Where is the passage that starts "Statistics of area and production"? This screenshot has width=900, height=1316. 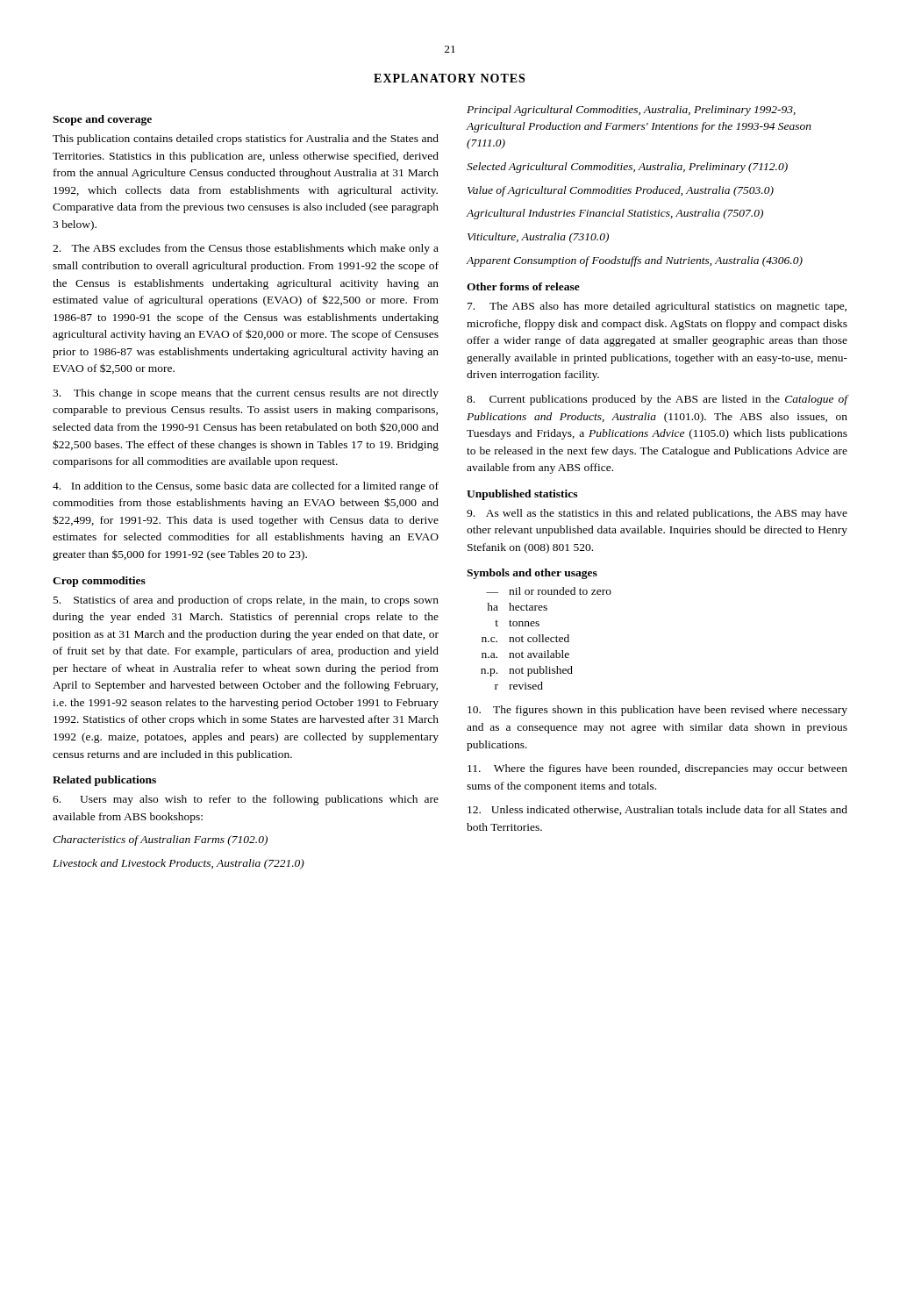point(246,676)
